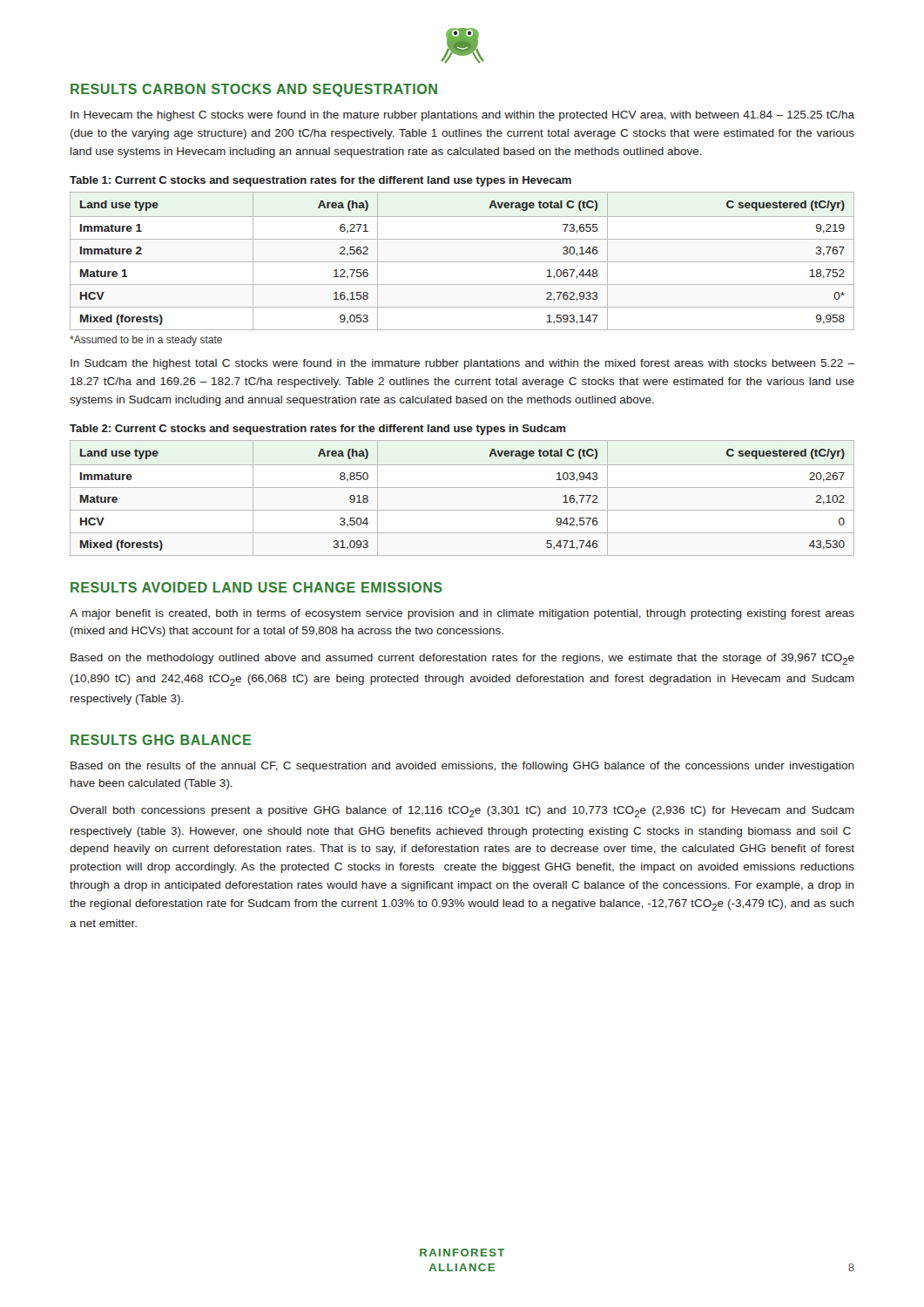This screenshot has width=924, height=1307.
Task: Point to the block beginning "Overall both concessions present a"
Action: coord(462,867)
